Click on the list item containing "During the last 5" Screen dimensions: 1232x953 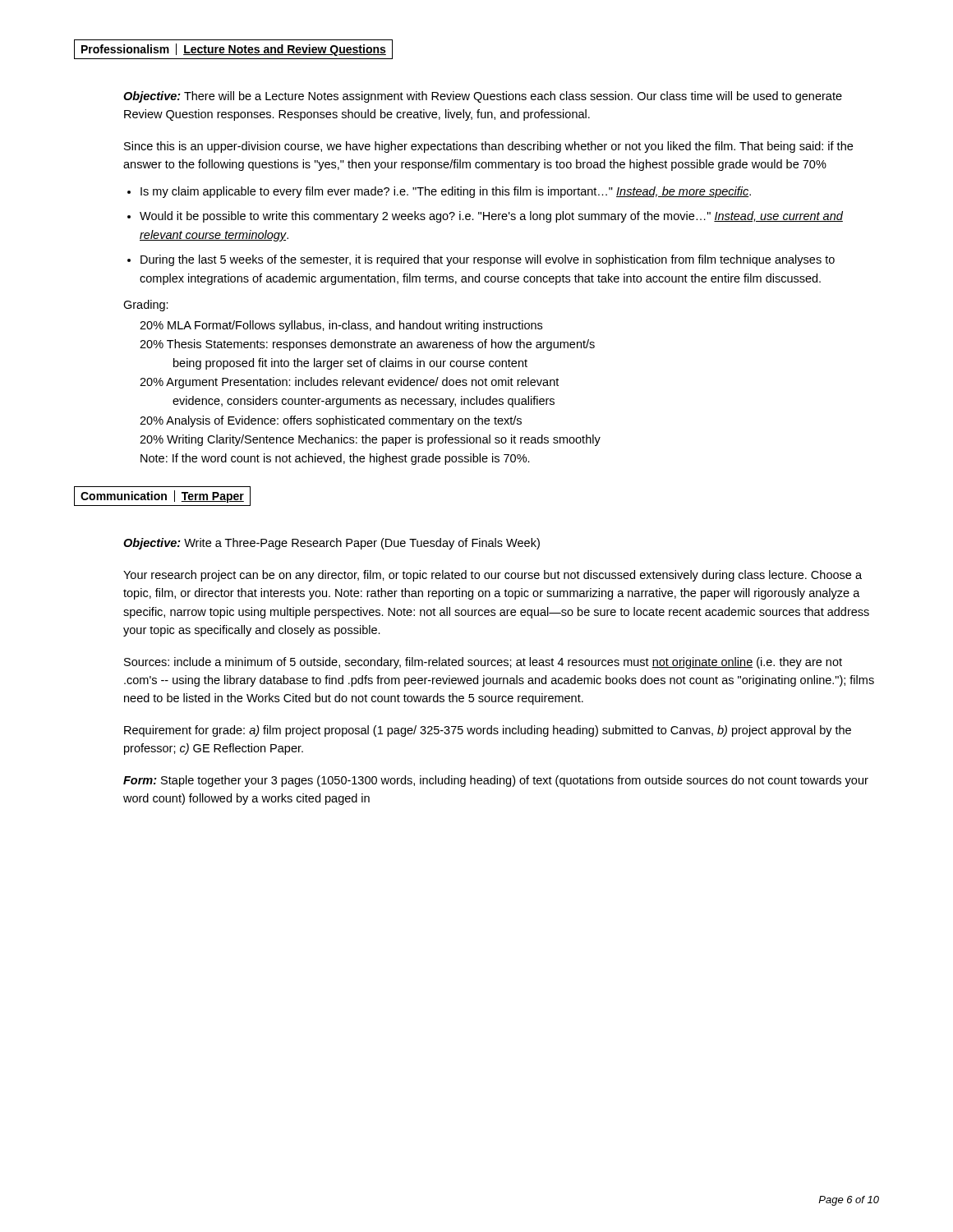(x=487, y=269)
